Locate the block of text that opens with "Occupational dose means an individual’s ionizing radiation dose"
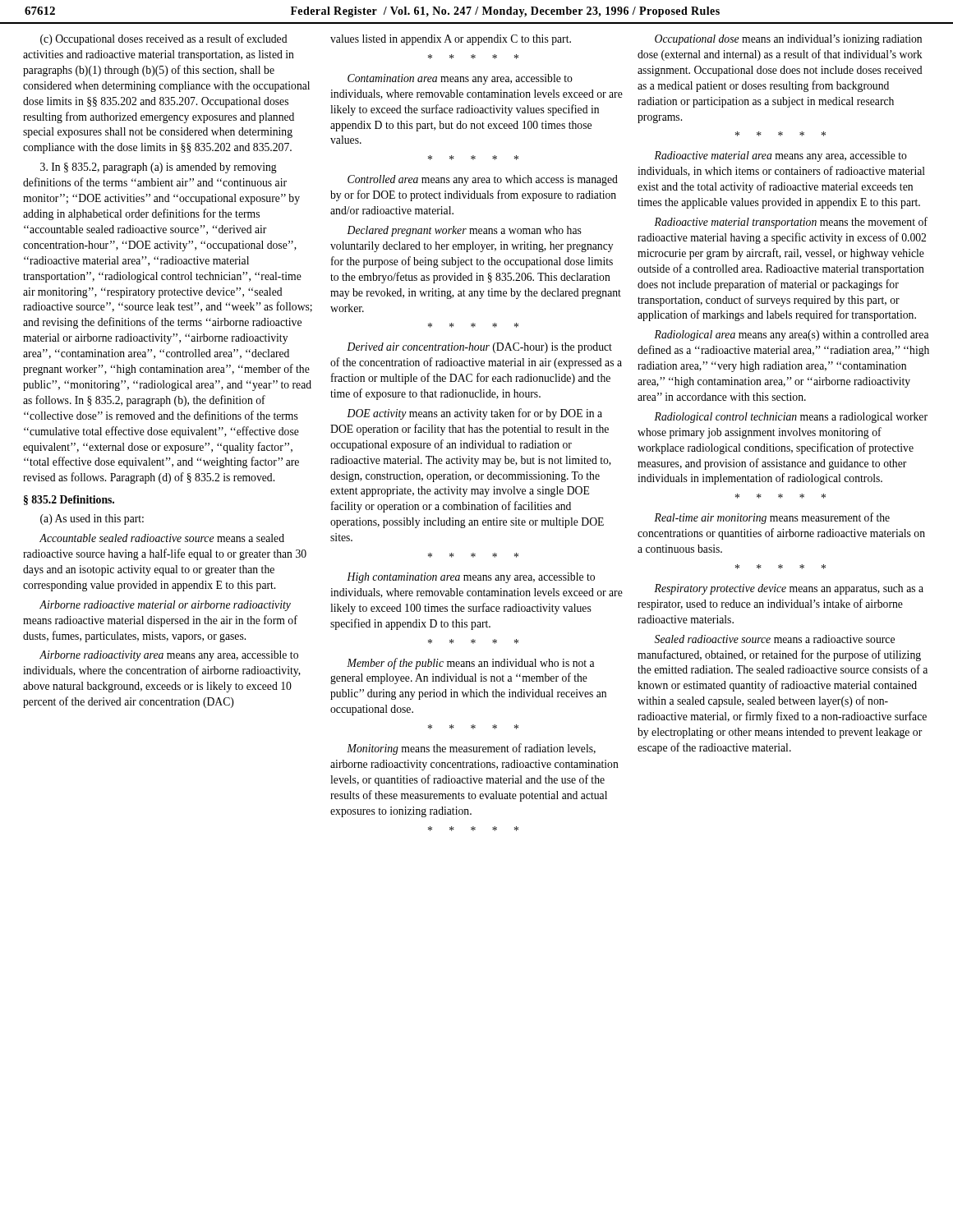 point(784,79)
